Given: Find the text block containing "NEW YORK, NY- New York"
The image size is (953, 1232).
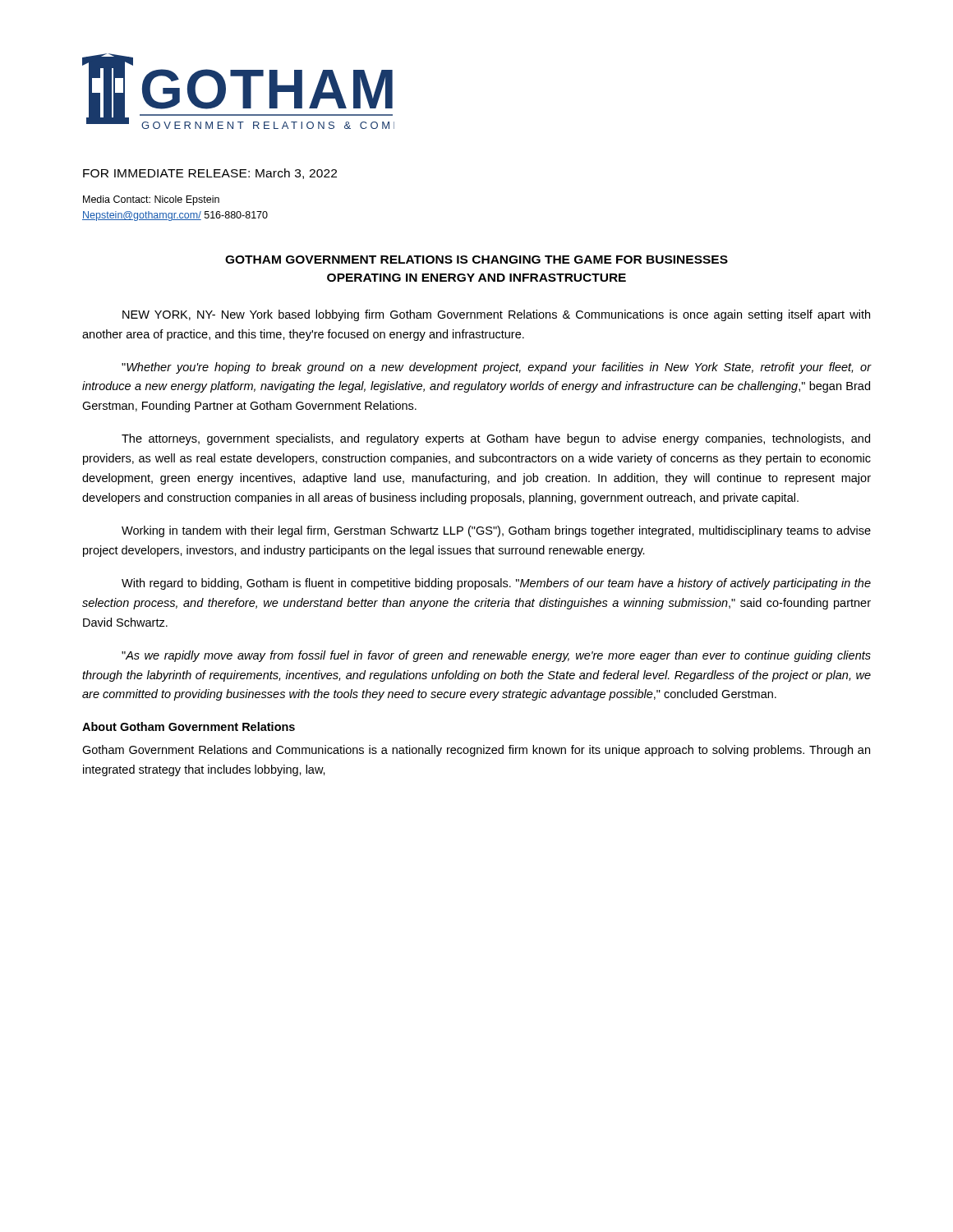Looking at the screenshot, I should click(476, 324).
